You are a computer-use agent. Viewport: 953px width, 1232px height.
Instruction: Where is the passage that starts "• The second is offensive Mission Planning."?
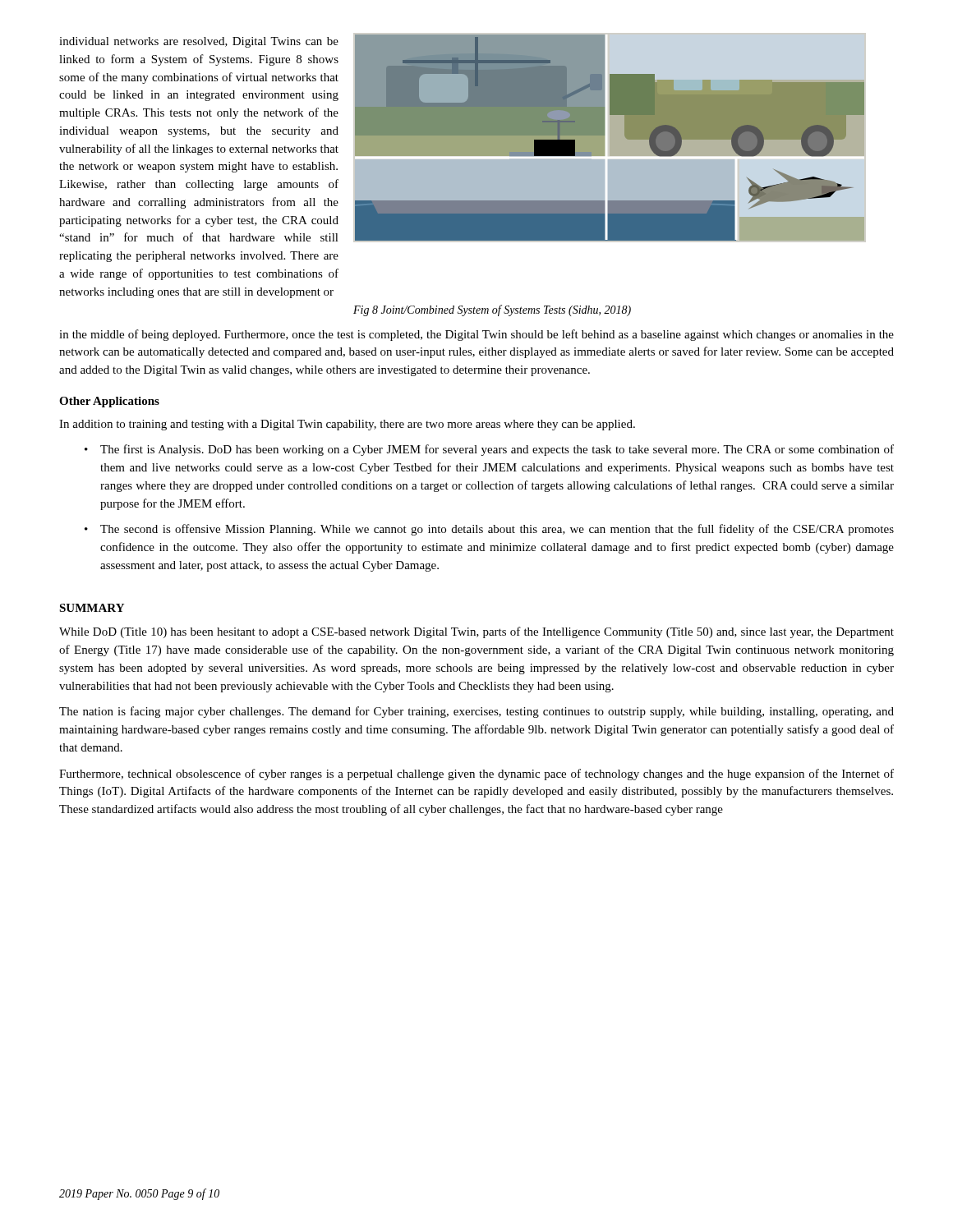pyautogui.click(x=489, y=548)
